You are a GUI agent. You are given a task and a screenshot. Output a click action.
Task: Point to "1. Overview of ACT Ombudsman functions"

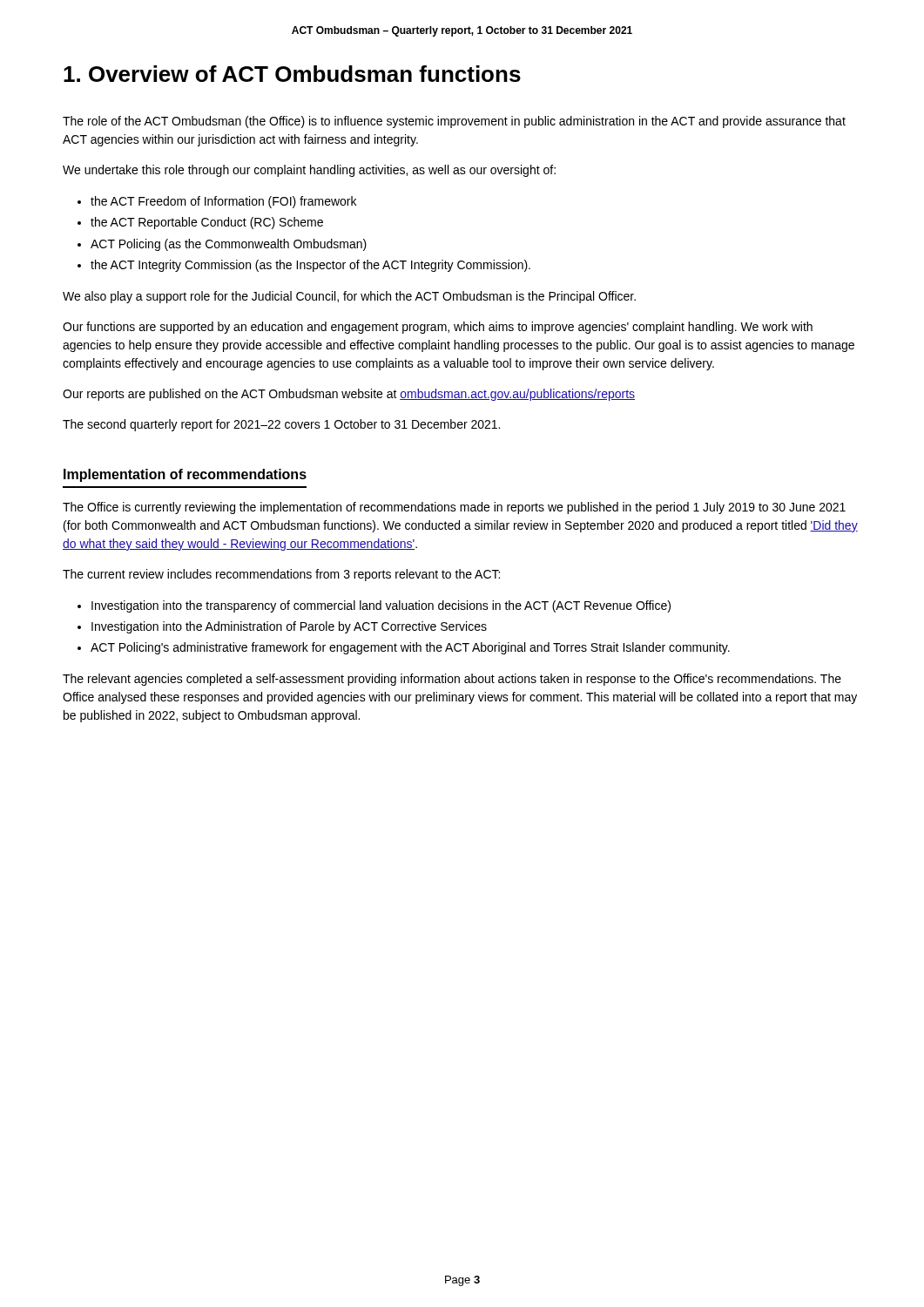click(462, 74)
